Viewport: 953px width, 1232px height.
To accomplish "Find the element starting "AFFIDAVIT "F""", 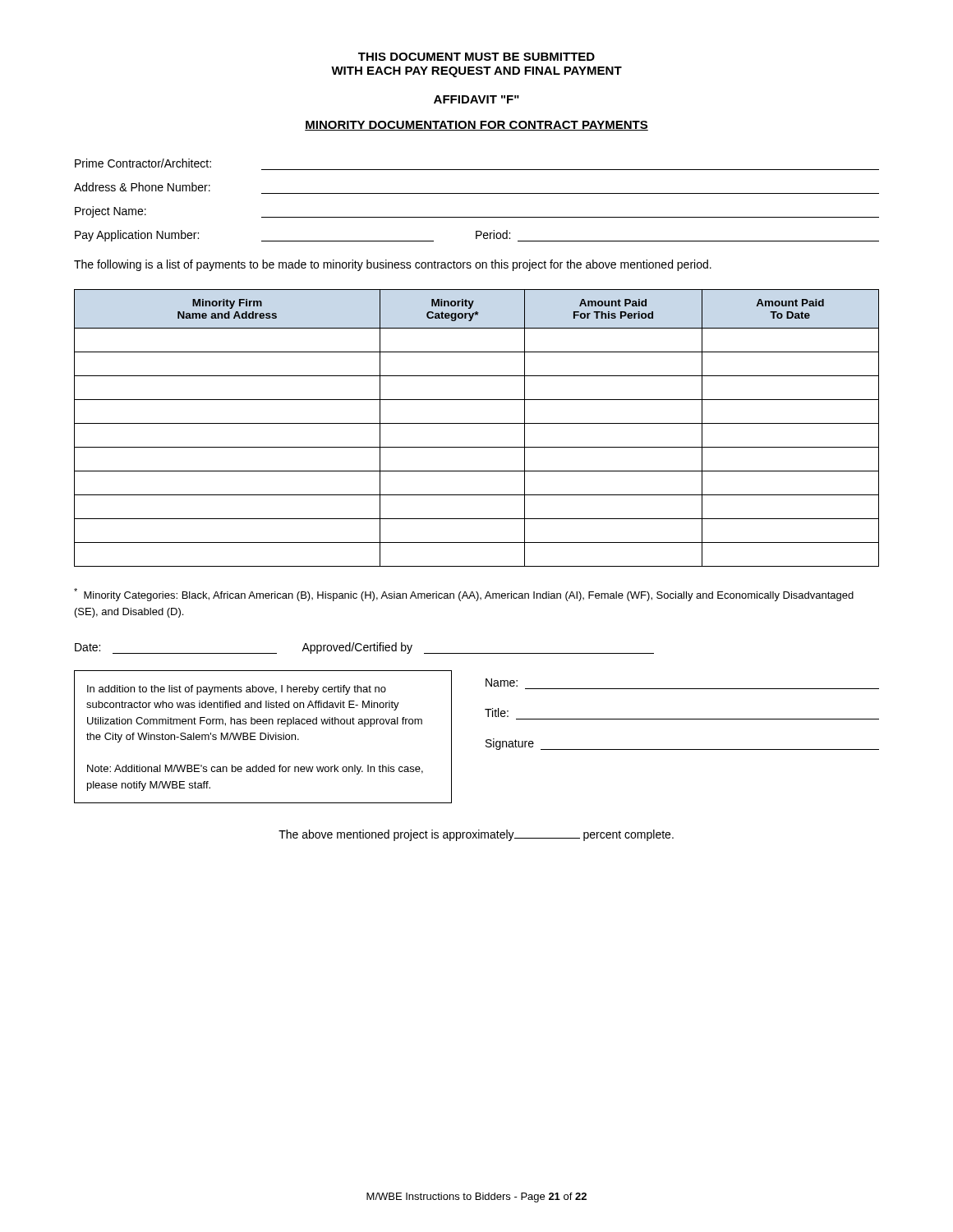I will 476,99.
